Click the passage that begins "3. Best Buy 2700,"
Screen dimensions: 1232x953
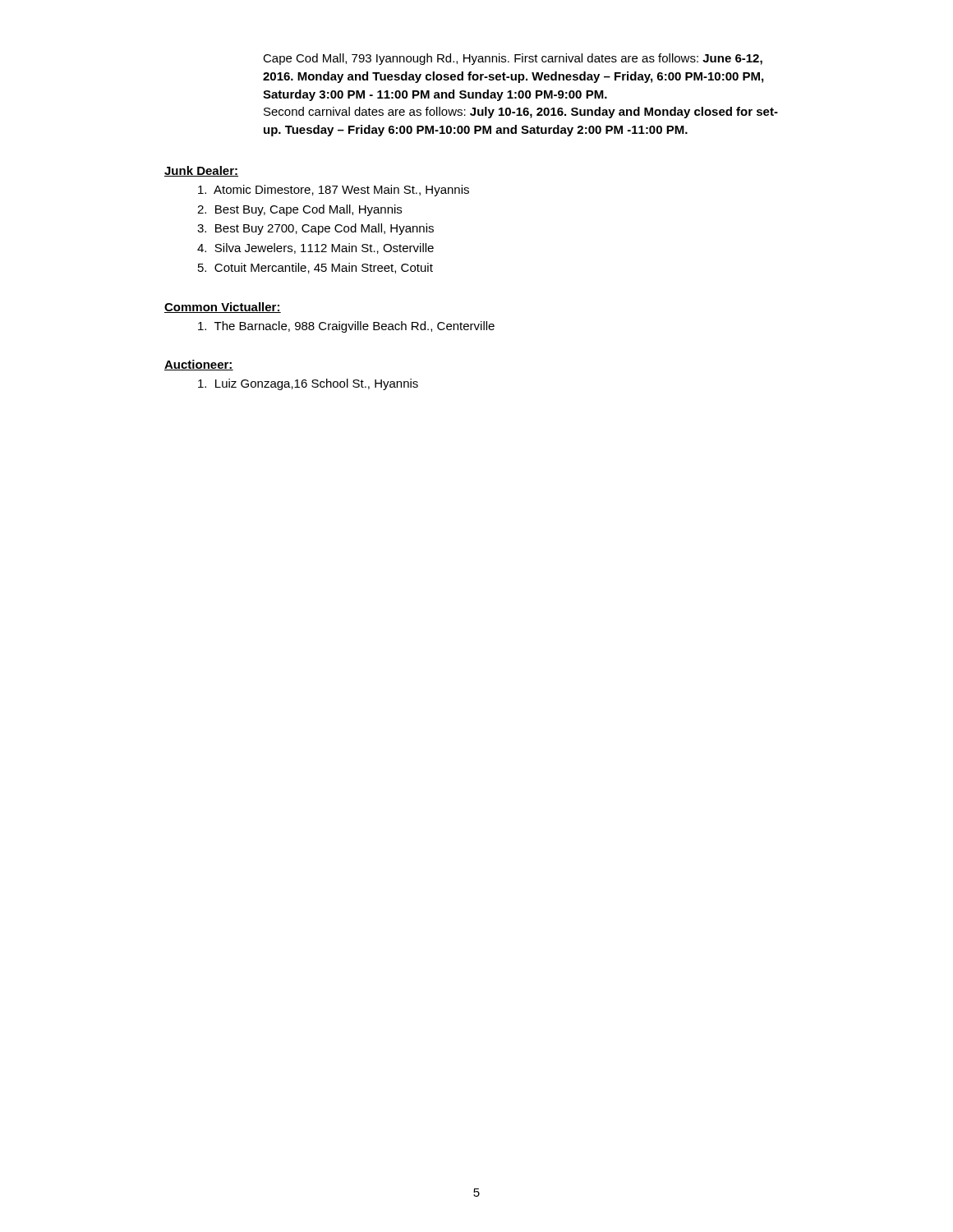pos(316,228)
